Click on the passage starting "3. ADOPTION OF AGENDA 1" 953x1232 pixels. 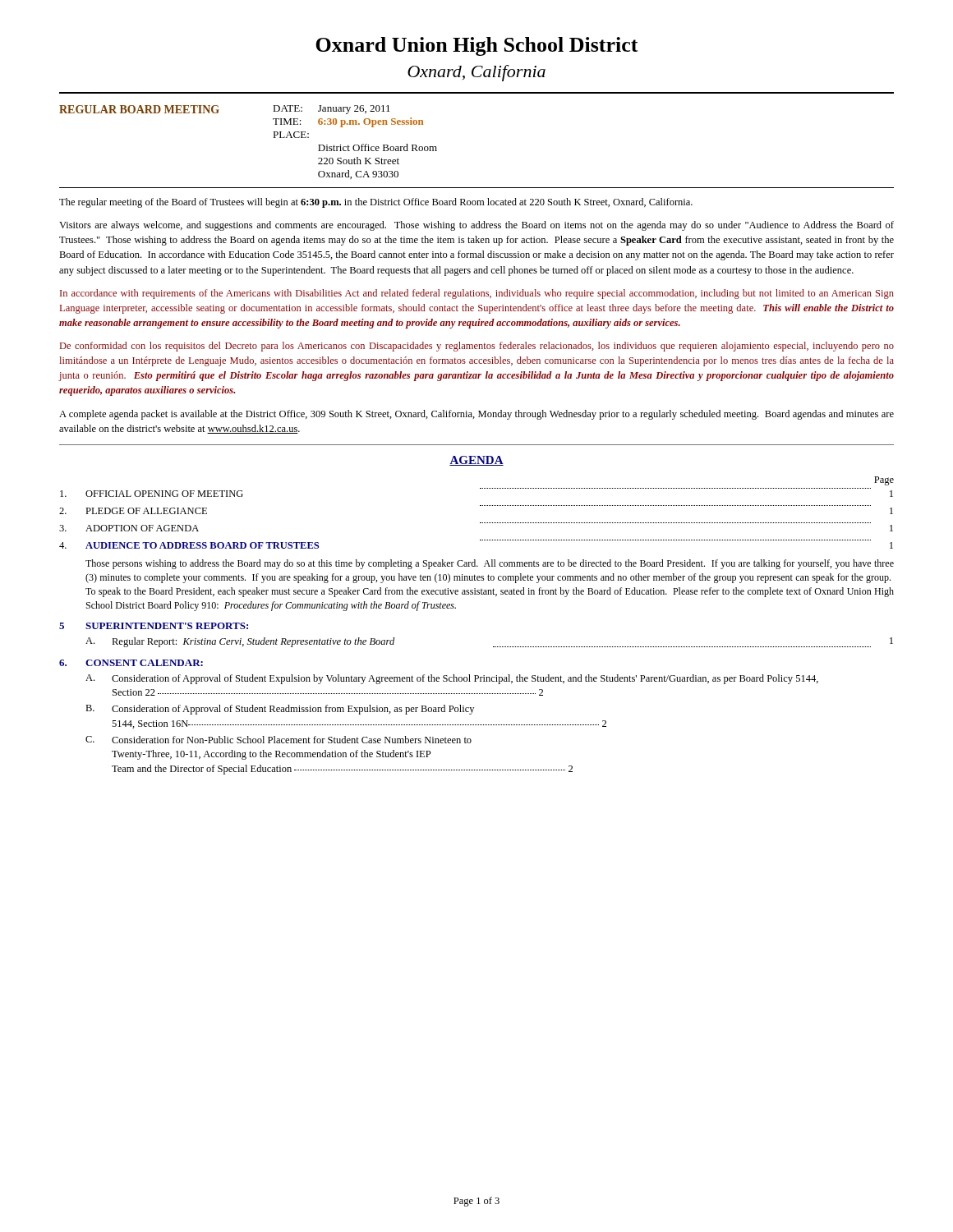476,528
